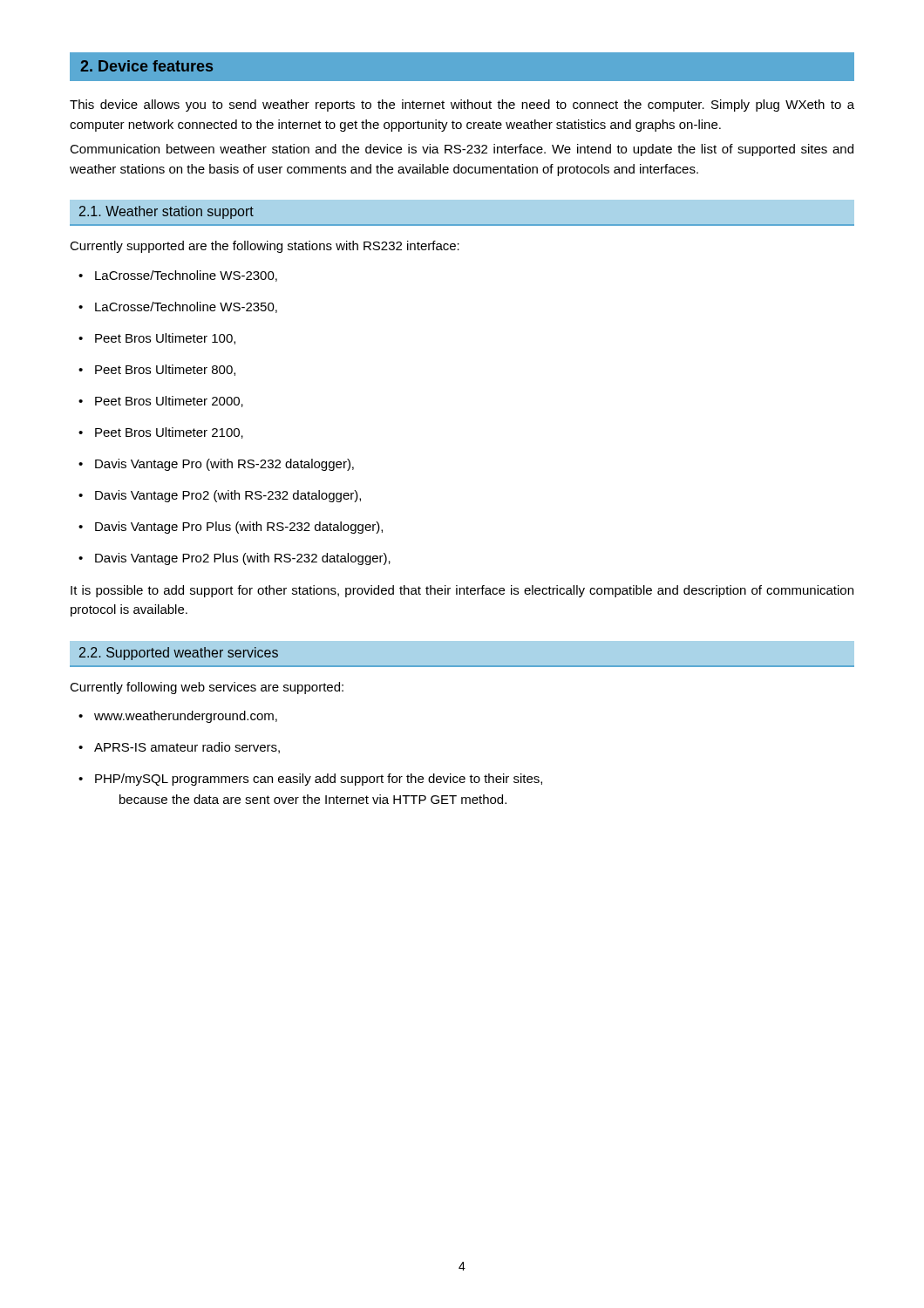
Task: Locate the list item that says "Peet Bros Ultimeter 800,"
Action: coord(157,370)
